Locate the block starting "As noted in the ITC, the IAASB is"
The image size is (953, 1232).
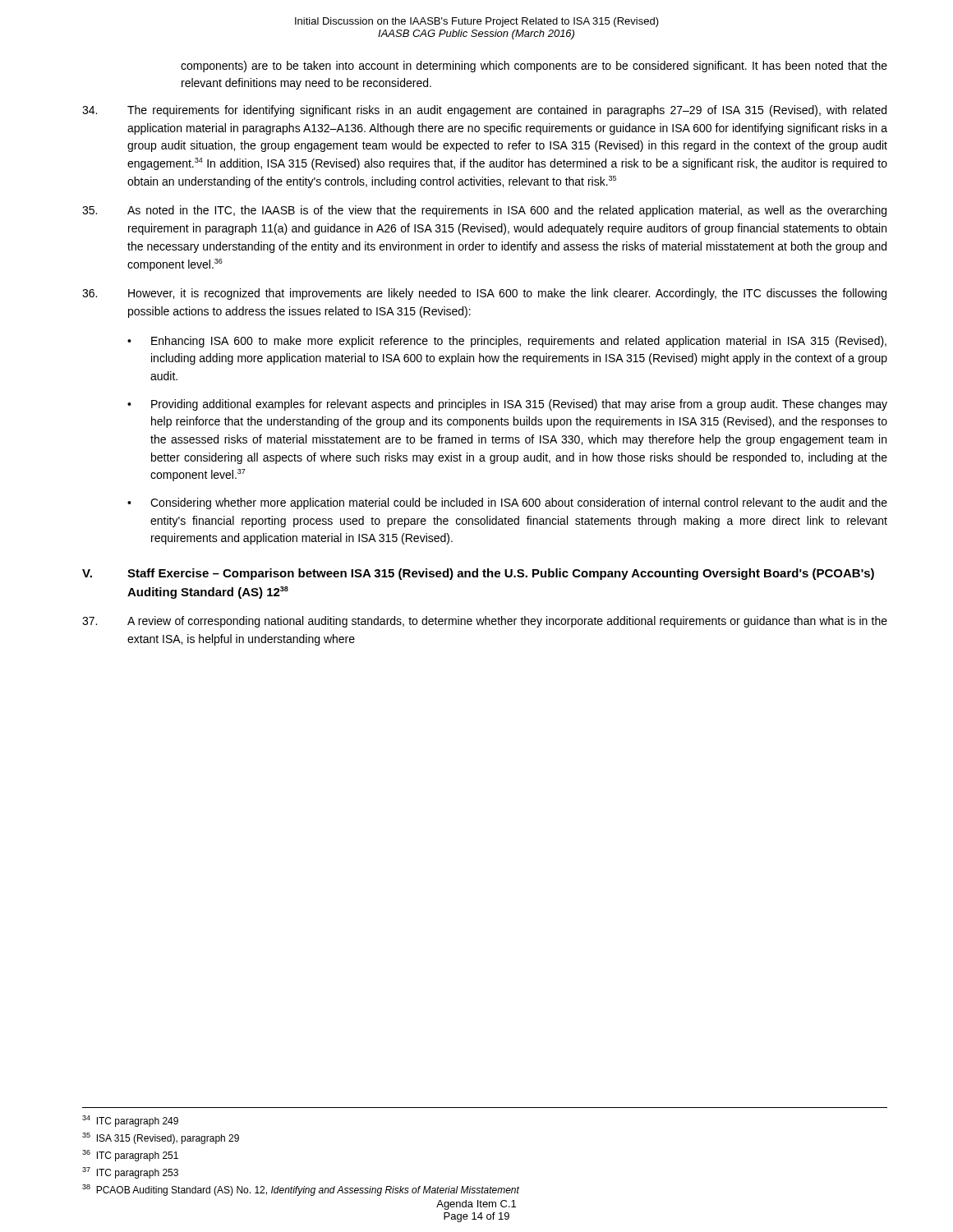[485, 238]
